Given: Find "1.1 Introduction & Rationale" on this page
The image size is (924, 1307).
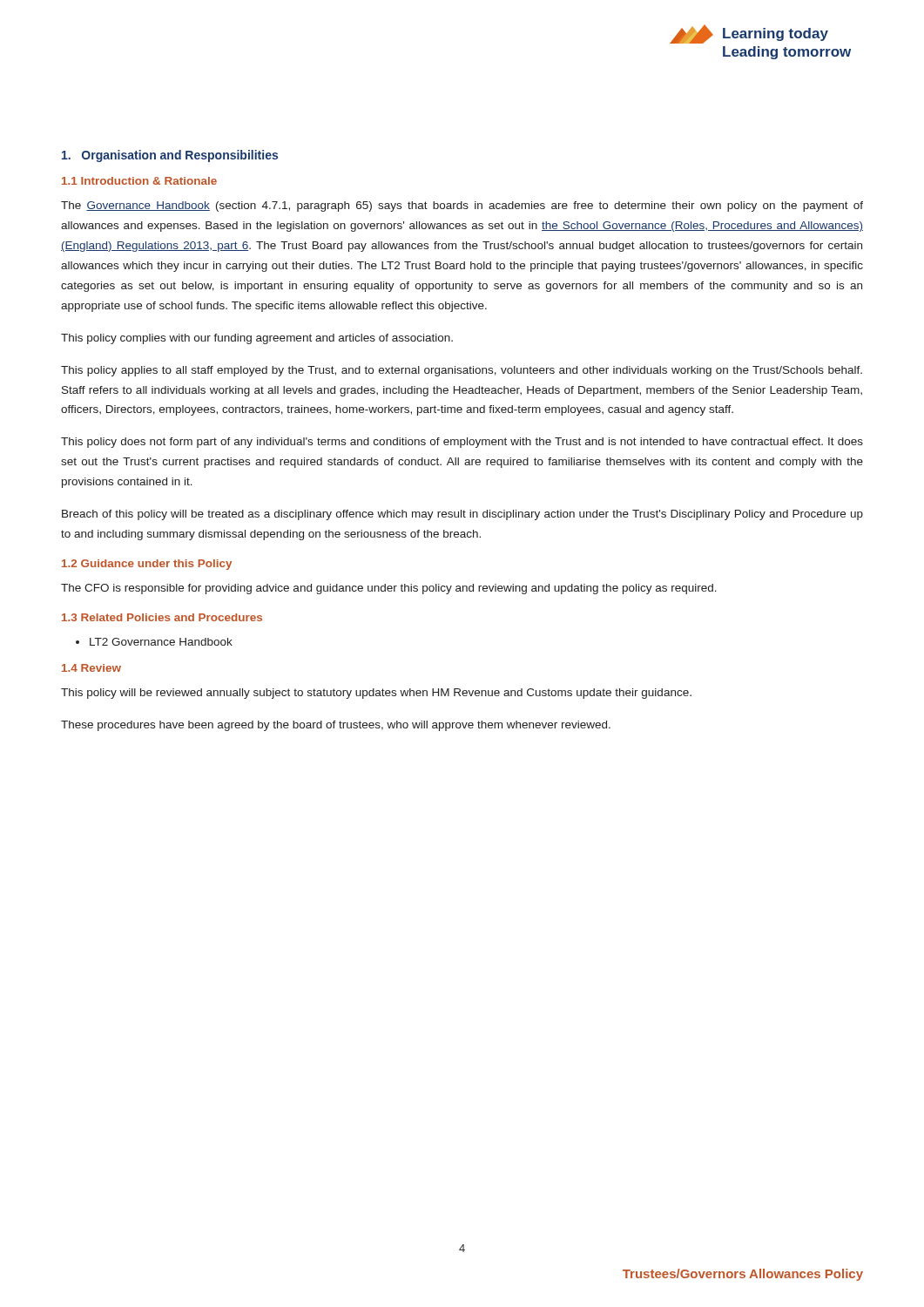Looking at the screenshot, I should pyautogui.click(x=139, y=181).
